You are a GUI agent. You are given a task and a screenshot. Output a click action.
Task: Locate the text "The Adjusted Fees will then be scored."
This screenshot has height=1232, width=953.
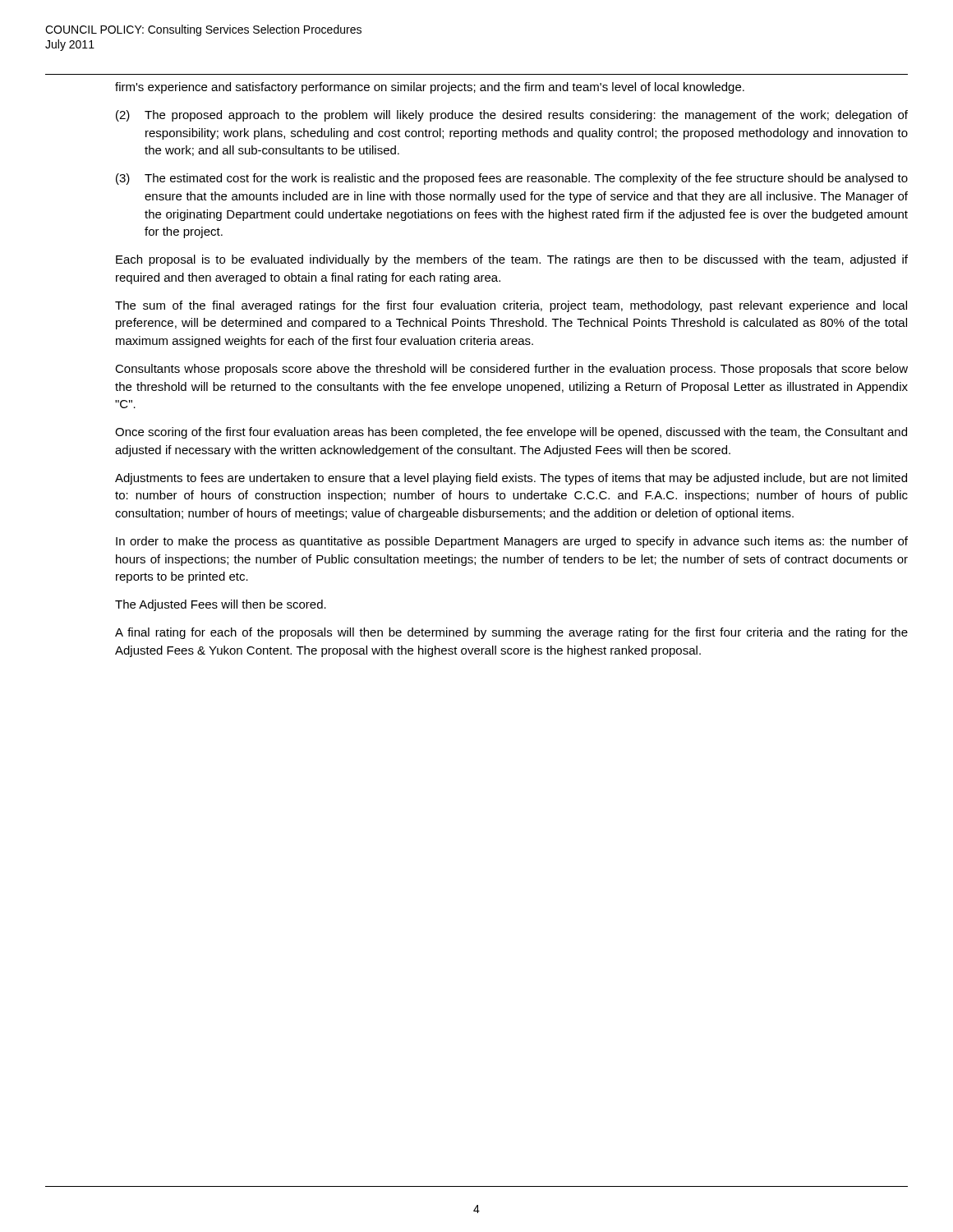(x=221, y=604)
